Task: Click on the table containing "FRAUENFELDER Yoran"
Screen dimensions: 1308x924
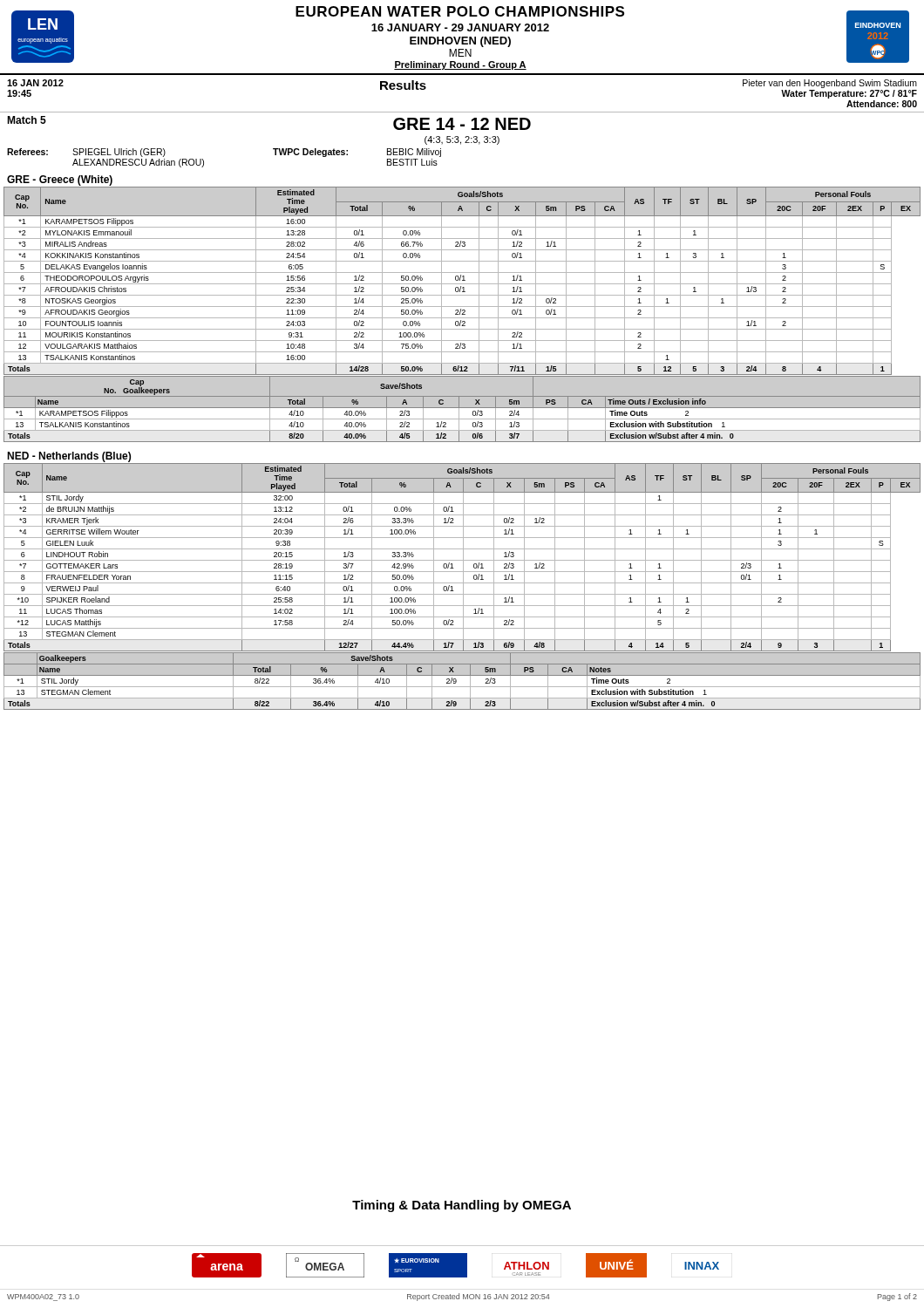Action: click(x=462, y=586)
